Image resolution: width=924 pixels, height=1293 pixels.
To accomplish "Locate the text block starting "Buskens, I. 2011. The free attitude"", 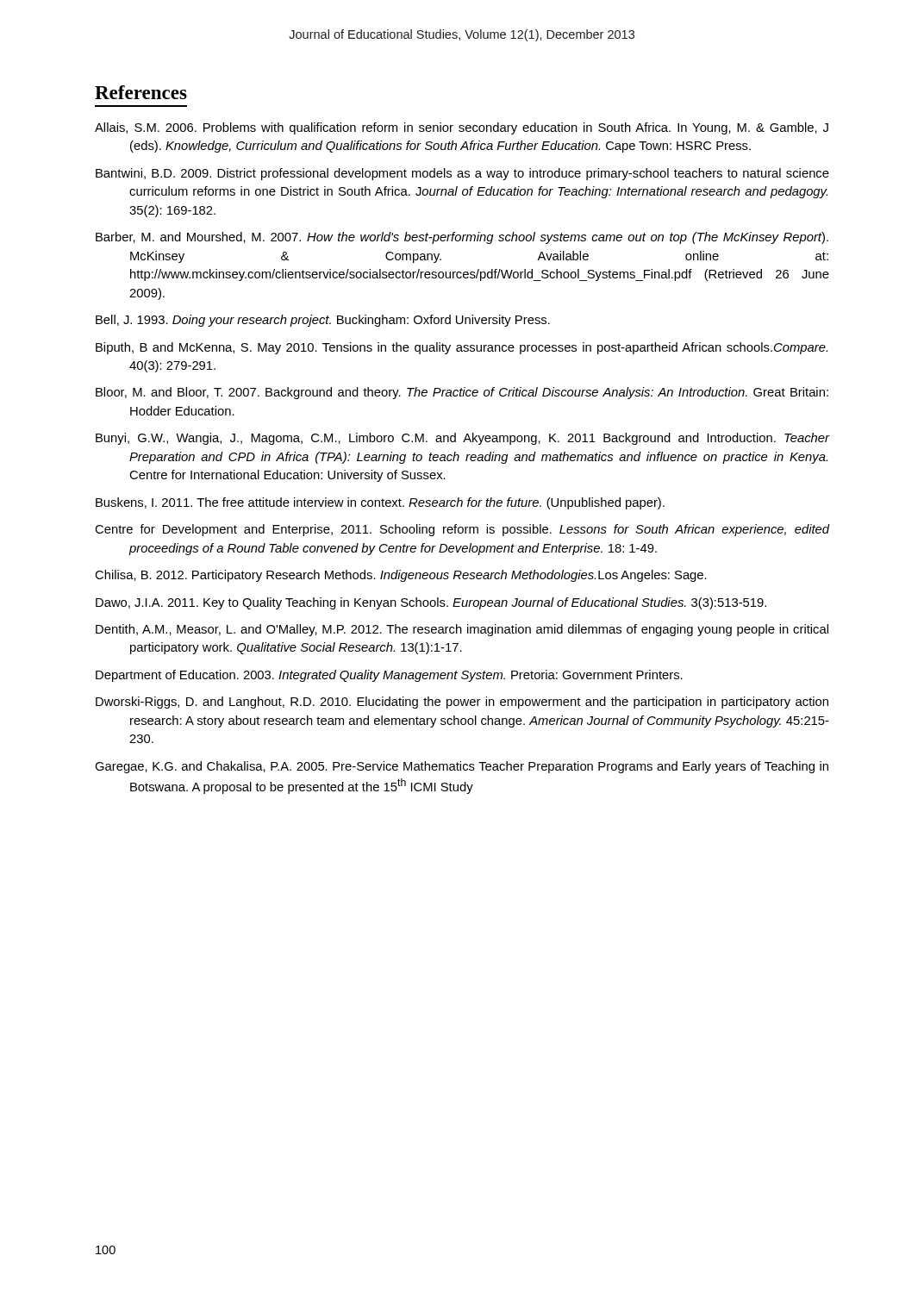I will tap(380, 503).
